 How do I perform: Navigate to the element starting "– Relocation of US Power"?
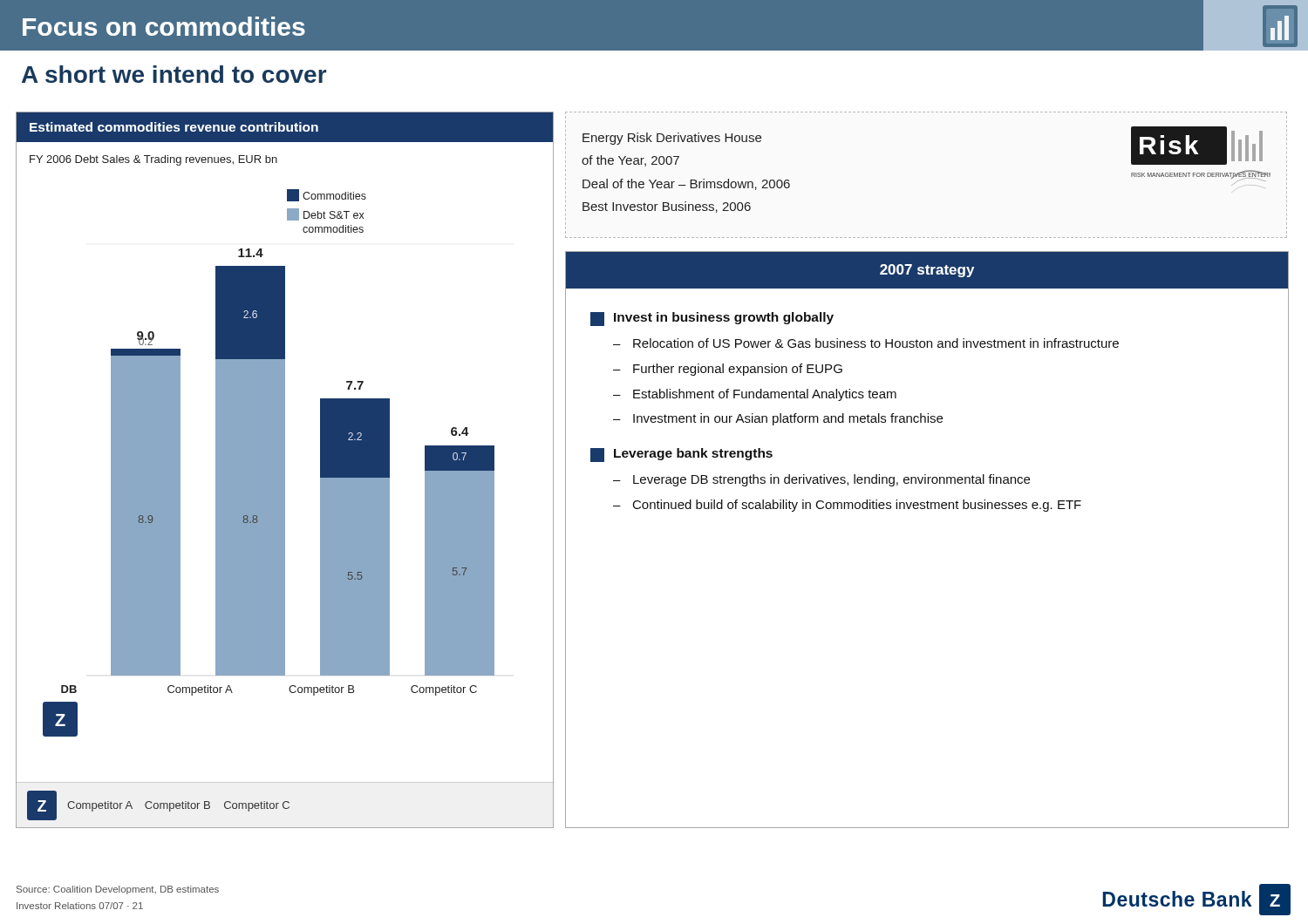(866, 344)
